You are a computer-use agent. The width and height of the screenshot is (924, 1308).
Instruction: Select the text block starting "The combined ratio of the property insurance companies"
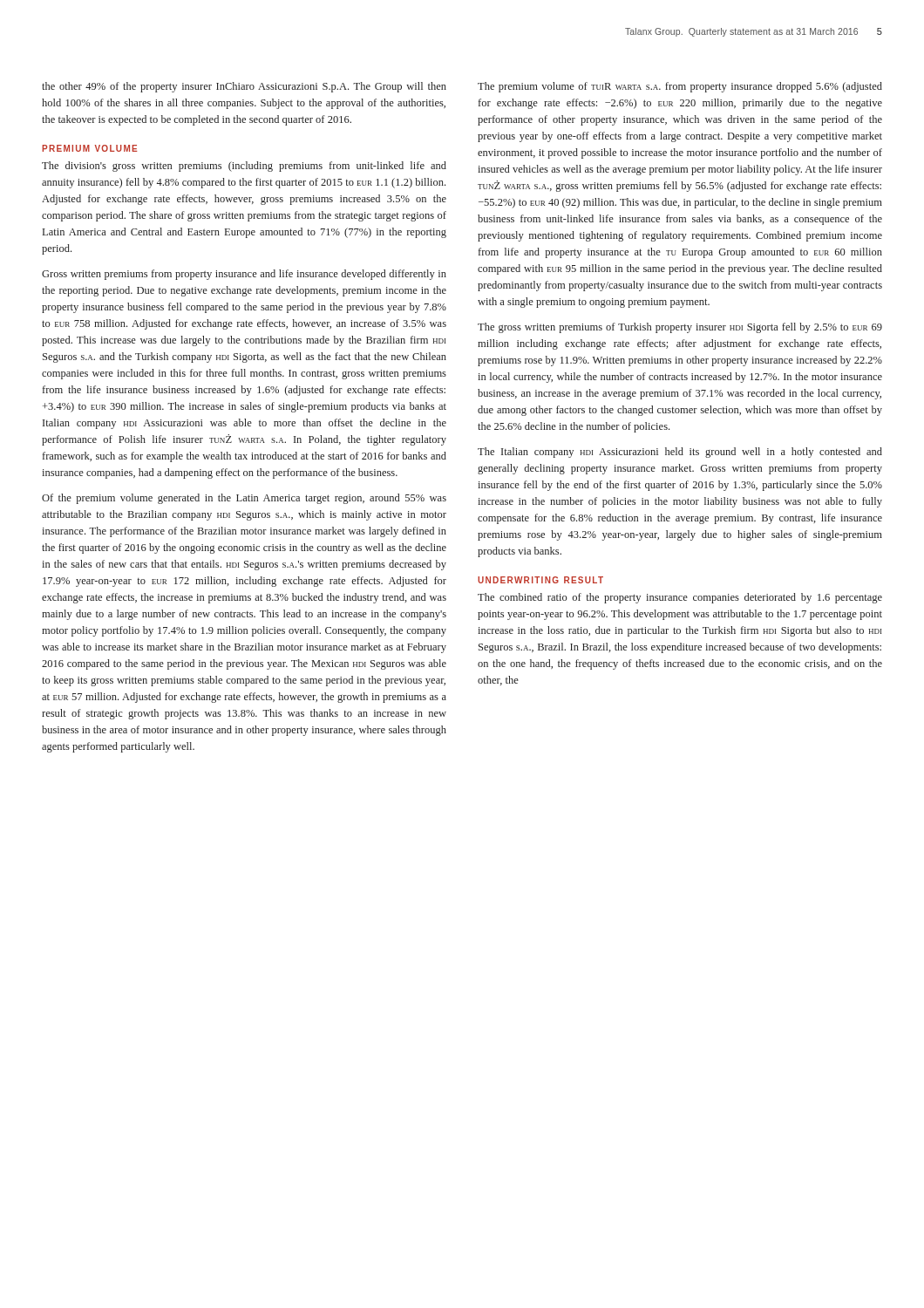[x=680, y=639]
